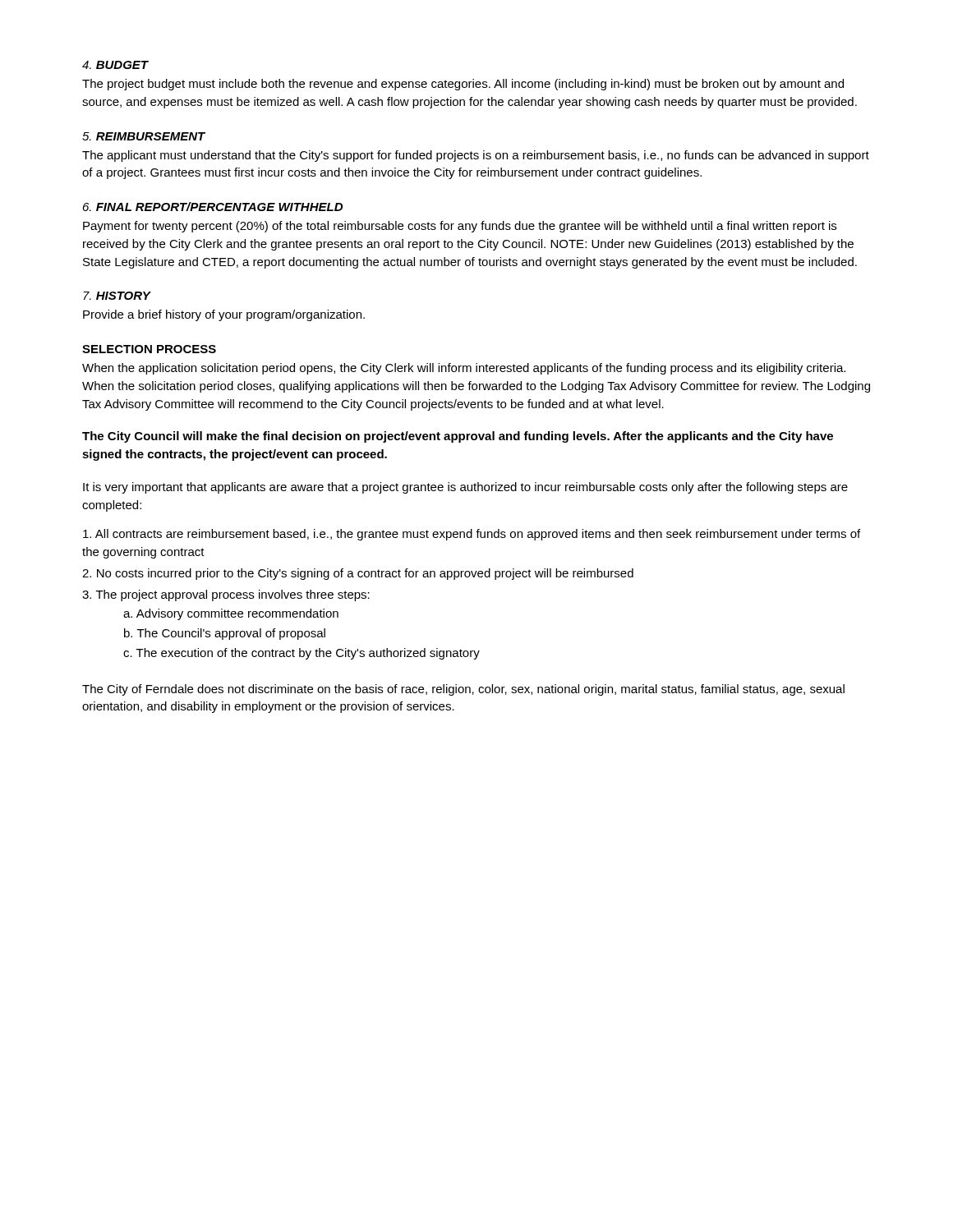Point to the element starting "All contracts are reimbursement"
This screenshot has height=1232, width=953.
(471, 543)
